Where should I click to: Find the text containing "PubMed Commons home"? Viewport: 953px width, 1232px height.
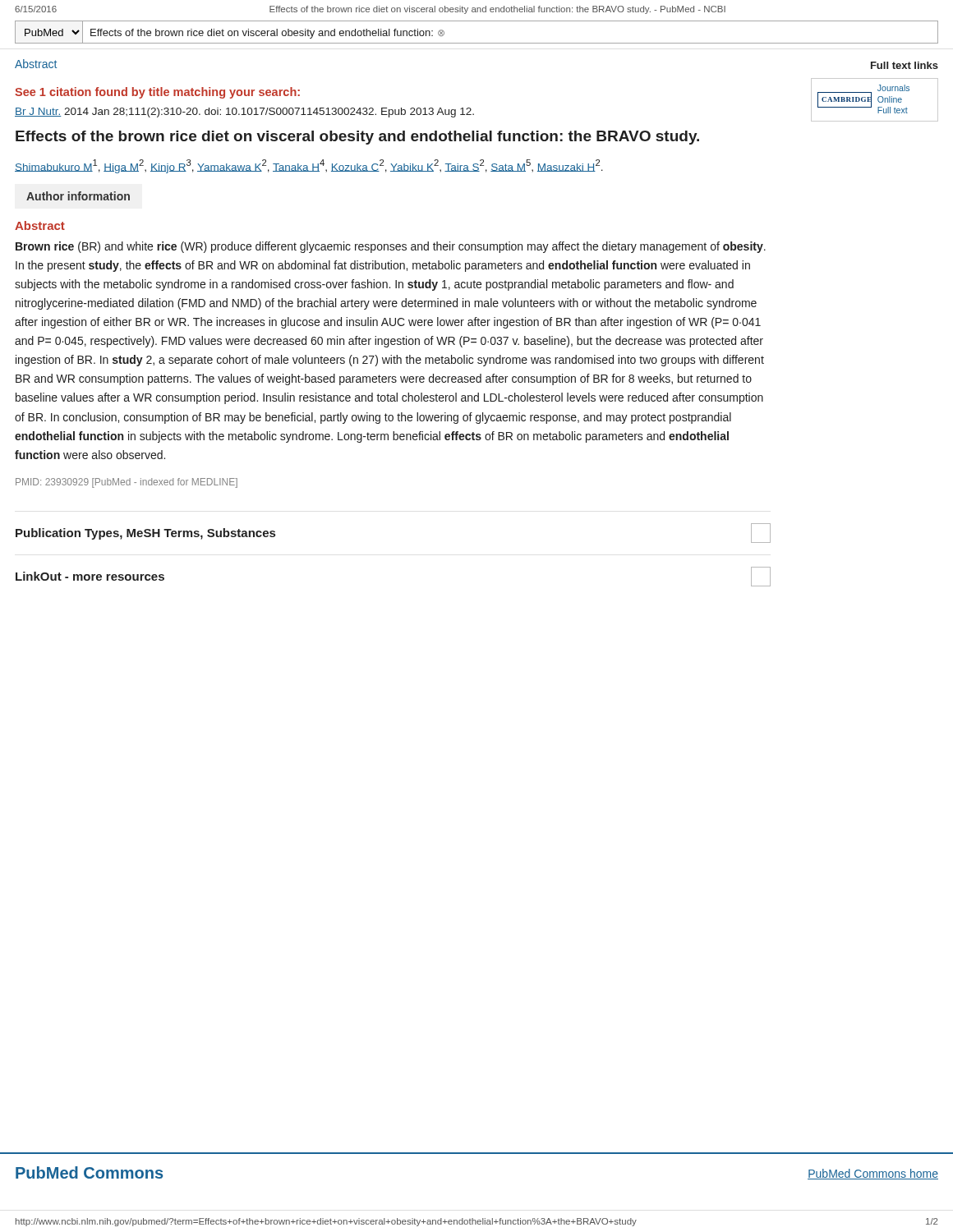pyautogui.click(x=873, y=1173)
